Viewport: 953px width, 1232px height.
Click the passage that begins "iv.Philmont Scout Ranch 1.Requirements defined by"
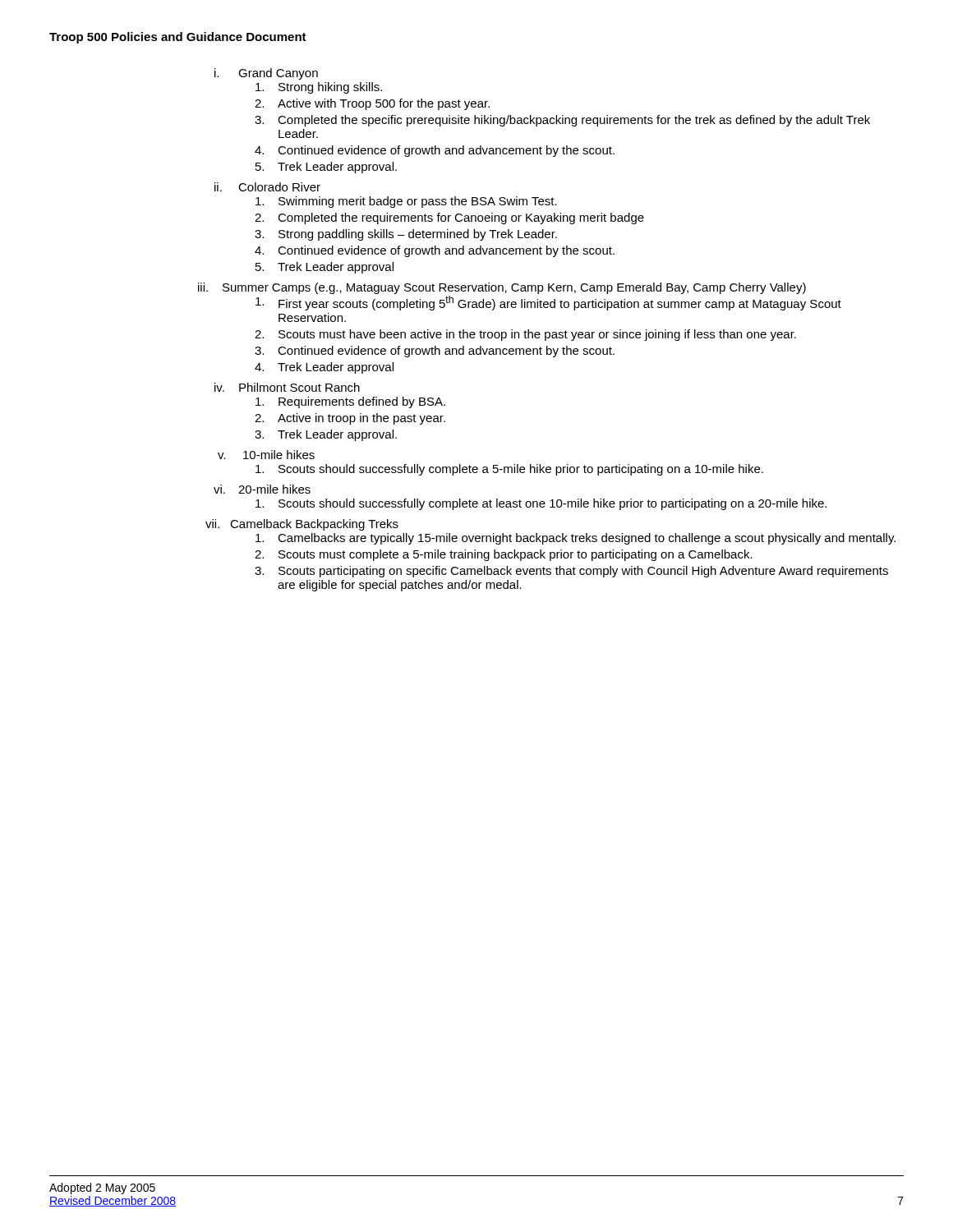pyautogui.click(x=287, y=387)
